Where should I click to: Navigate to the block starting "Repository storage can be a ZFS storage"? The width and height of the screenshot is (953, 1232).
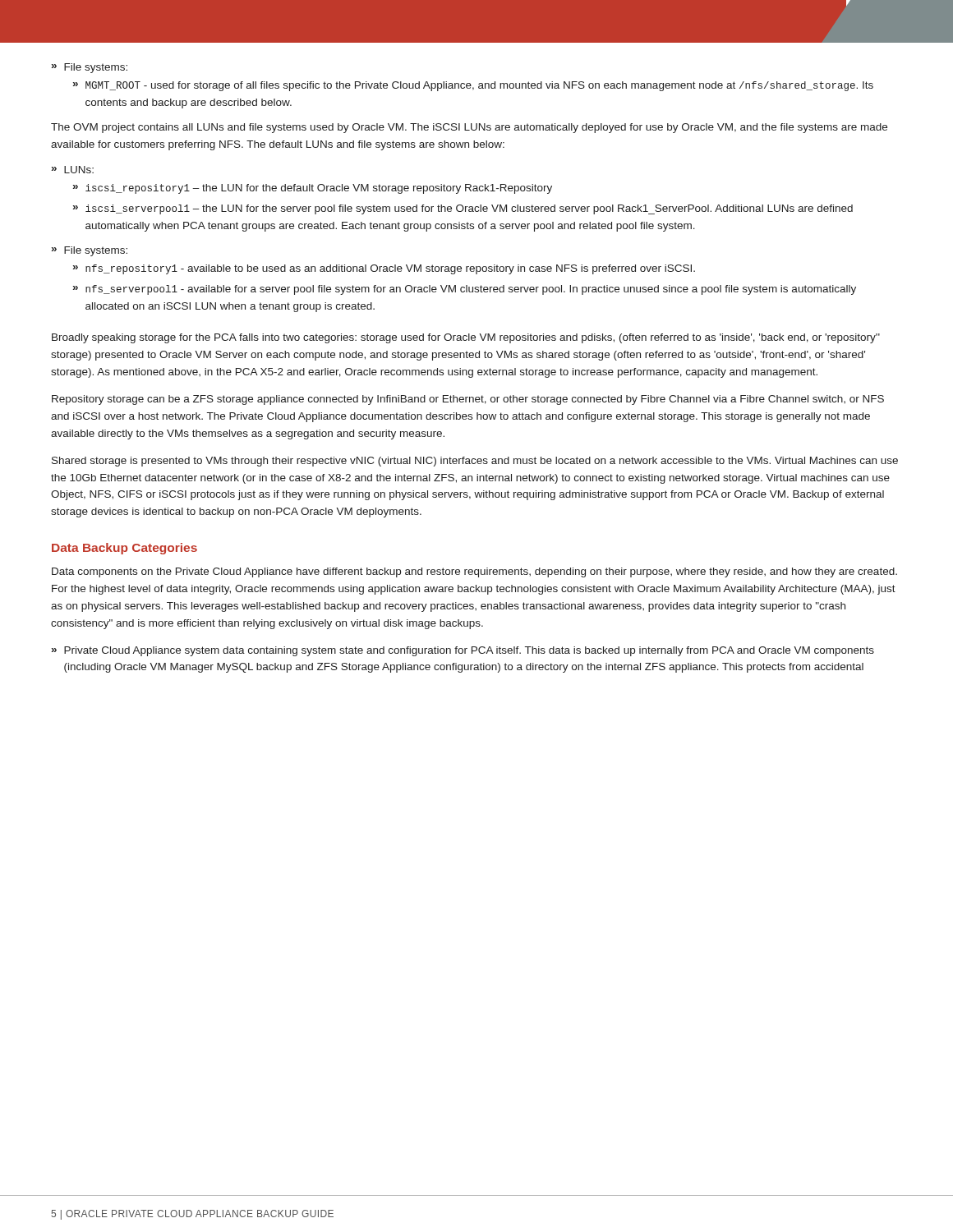(x=476, y=417)
